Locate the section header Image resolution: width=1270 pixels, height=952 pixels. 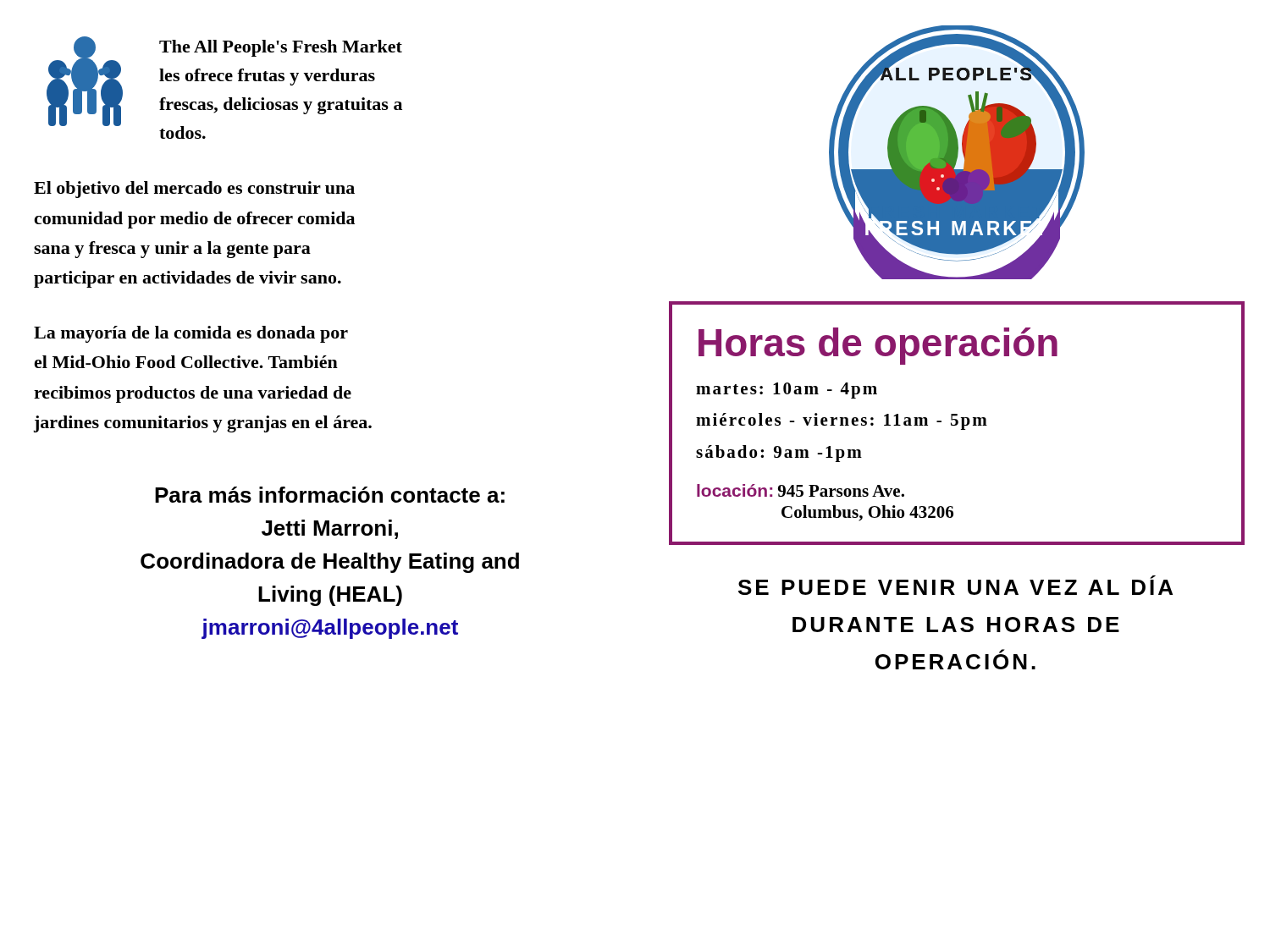(878, 343)
